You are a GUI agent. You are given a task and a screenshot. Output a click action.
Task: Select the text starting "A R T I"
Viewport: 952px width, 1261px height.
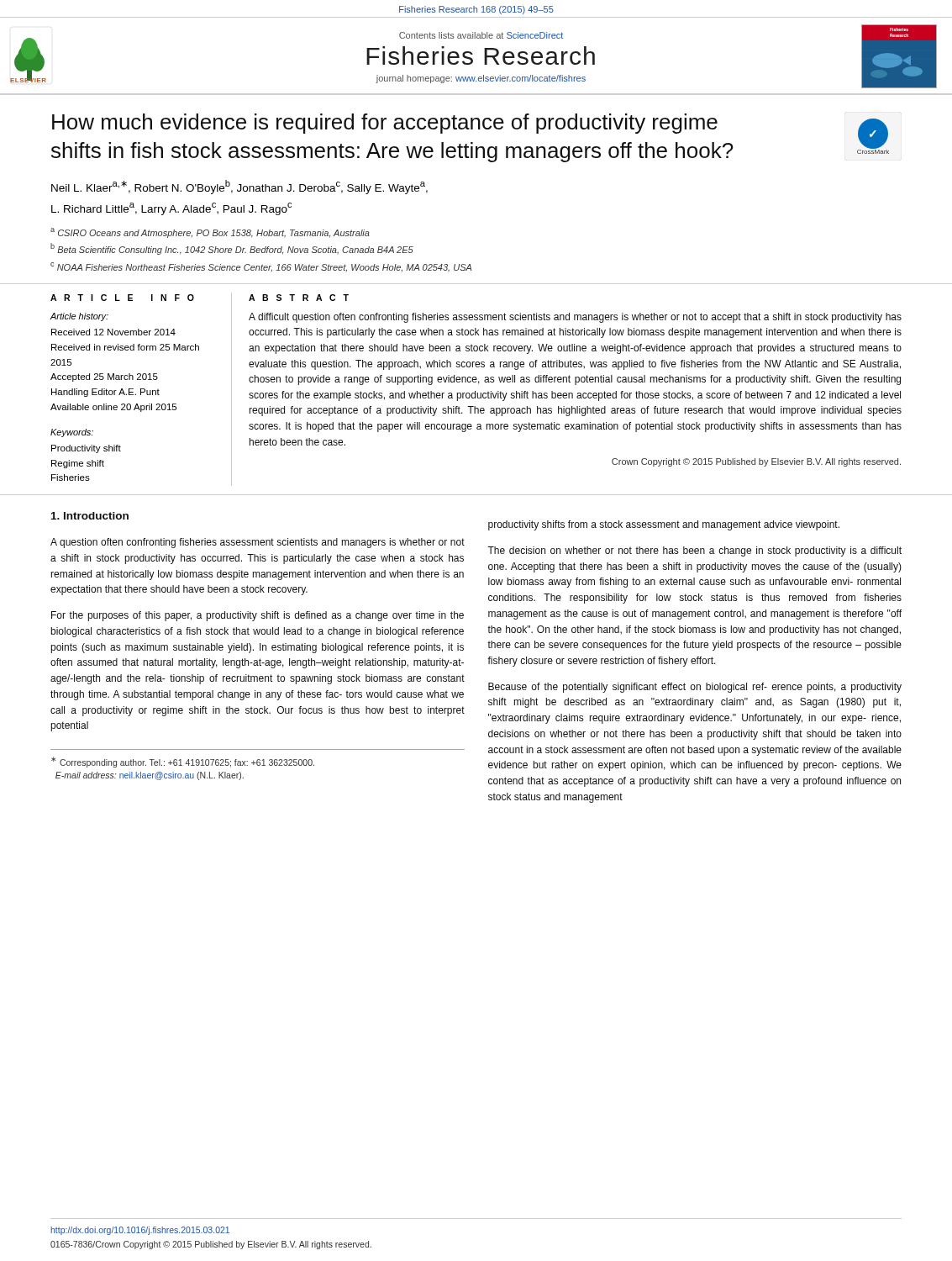pyautogui.click(x=124, y=297)
